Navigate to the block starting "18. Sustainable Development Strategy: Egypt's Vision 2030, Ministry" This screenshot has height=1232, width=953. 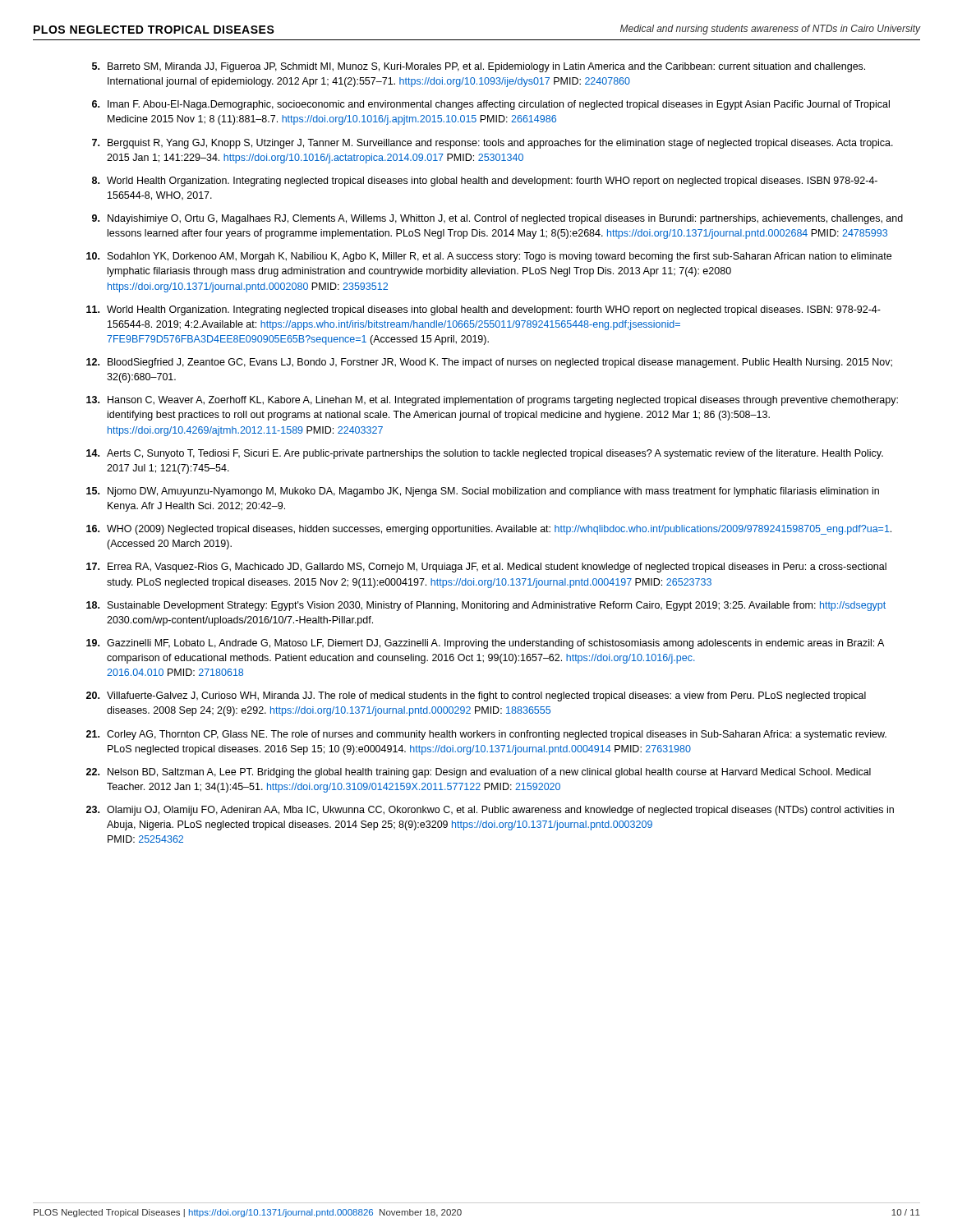point(489,612)
